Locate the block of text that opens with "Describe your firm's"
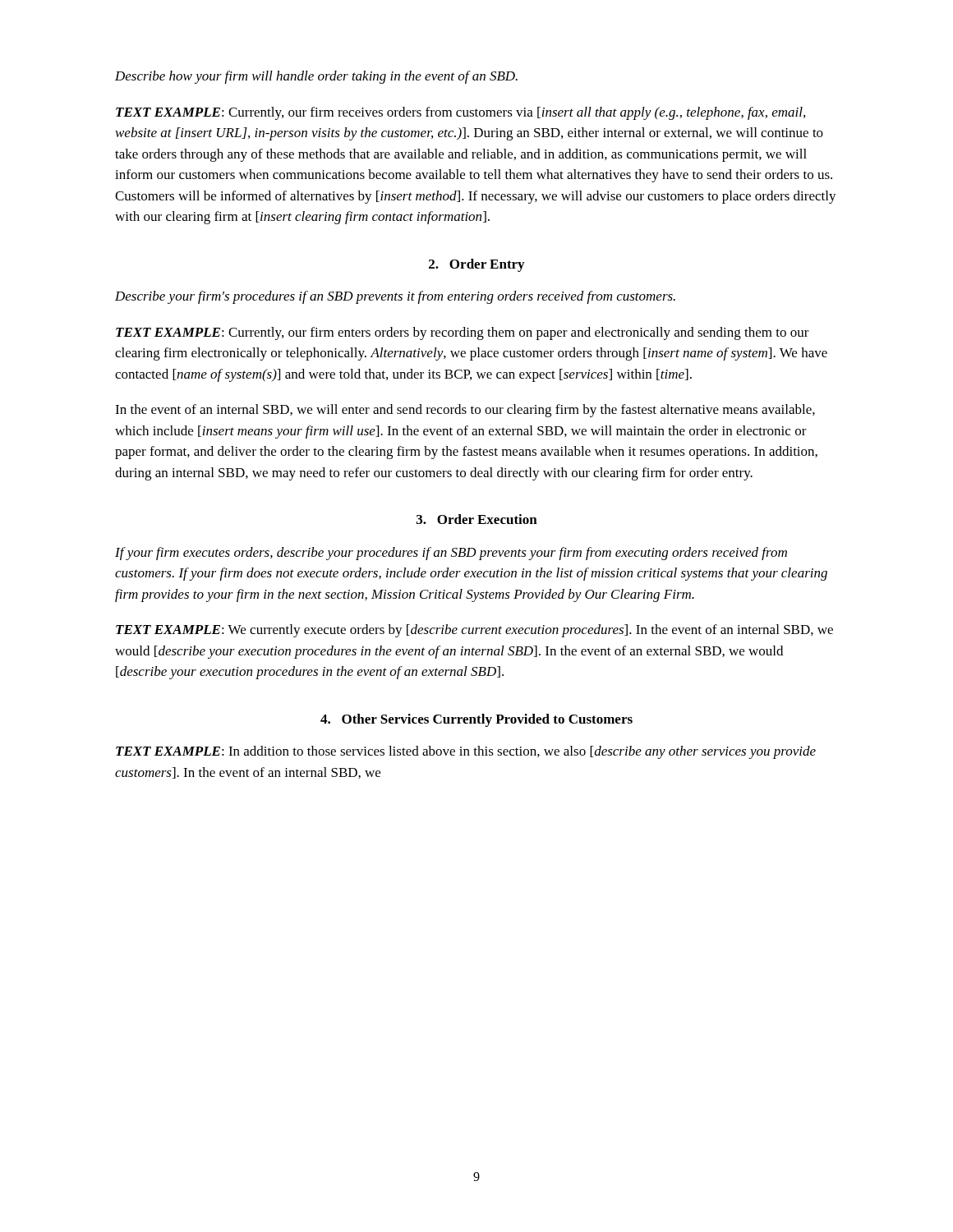 (396, 296)
